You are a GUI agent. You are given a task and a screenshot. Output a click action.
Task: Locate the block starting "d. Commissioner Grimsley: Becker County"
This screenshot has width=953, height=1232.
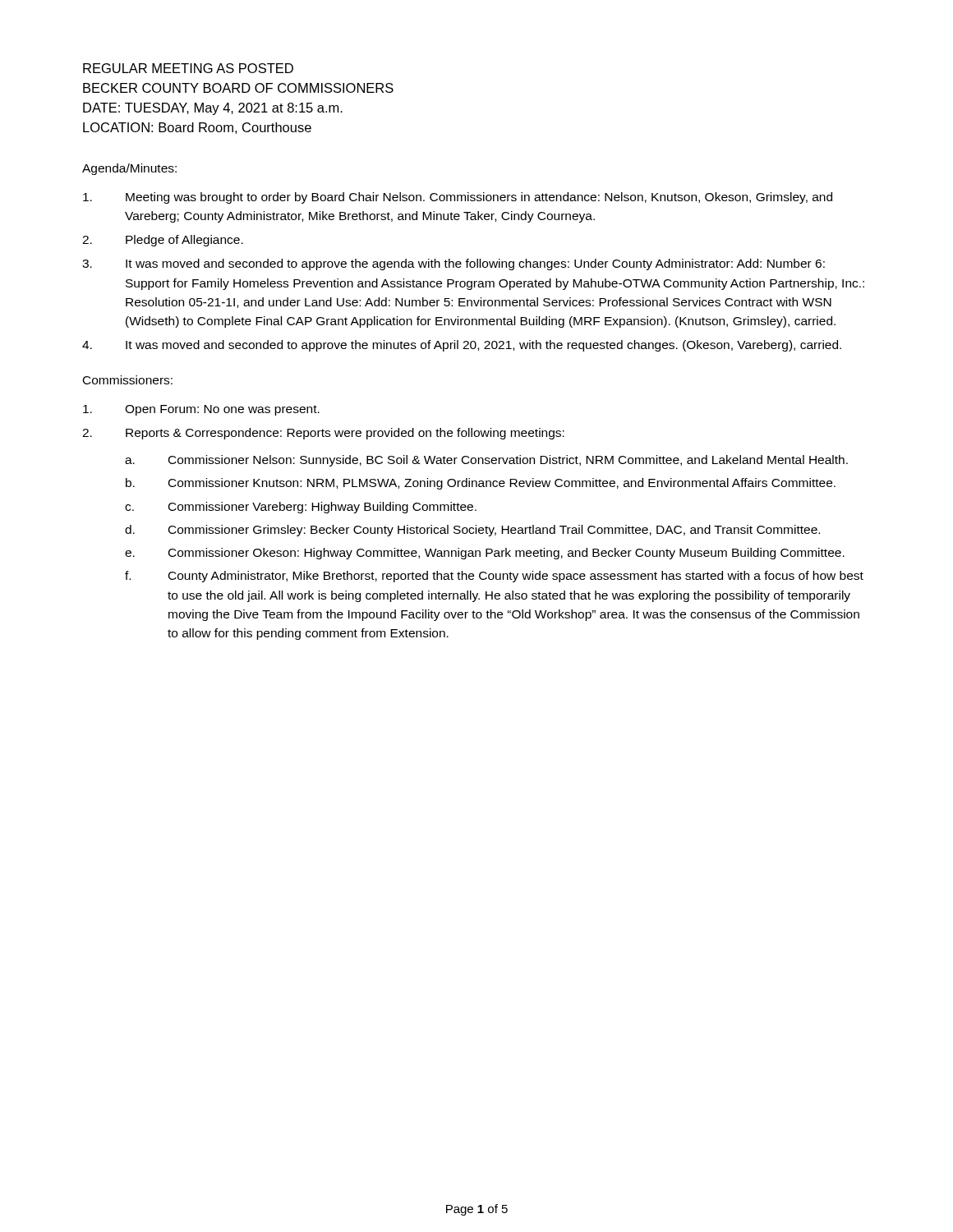[498, 529]
